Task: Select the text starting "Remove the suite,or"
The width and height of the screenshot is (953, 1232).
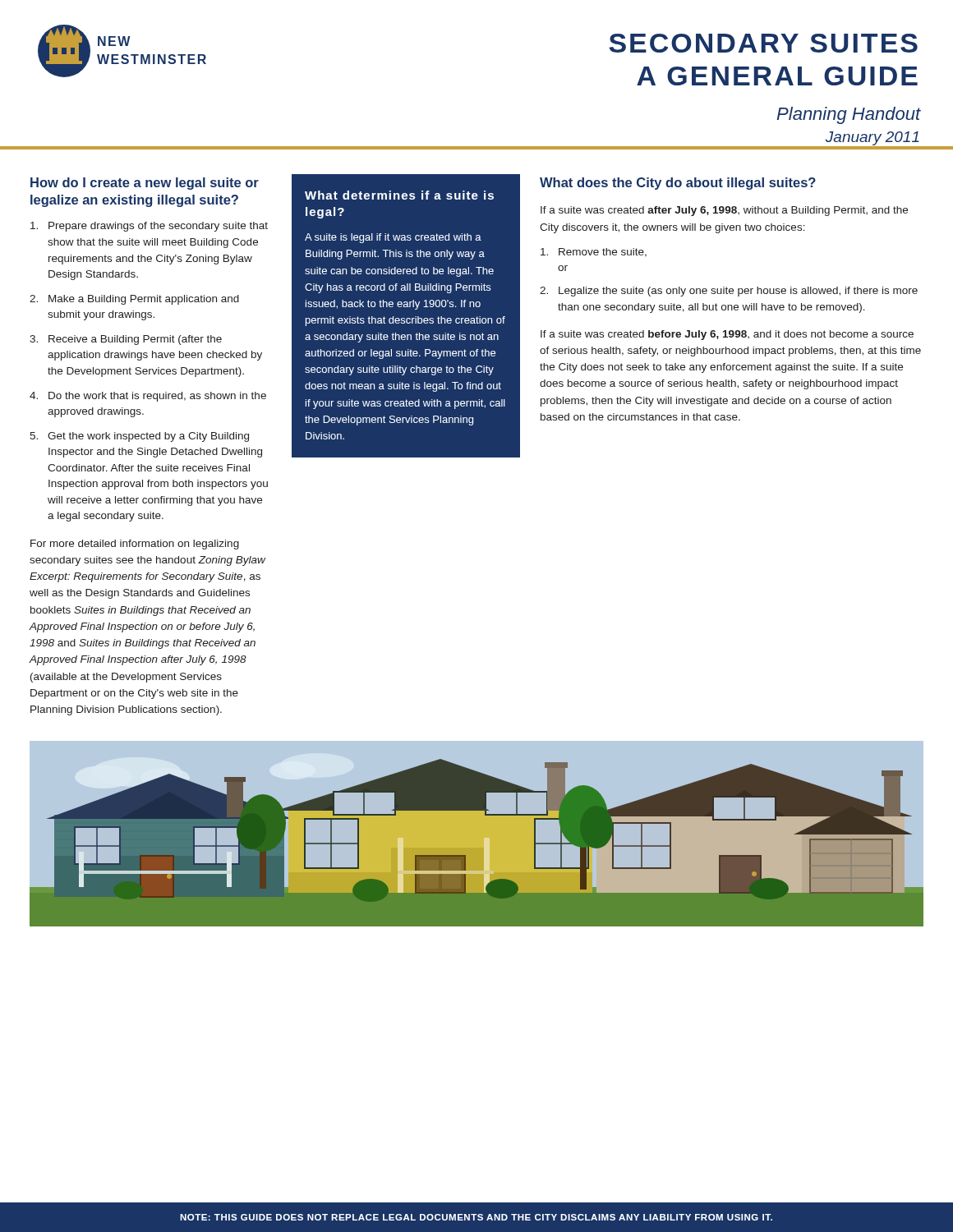Action: click(594, 253)
